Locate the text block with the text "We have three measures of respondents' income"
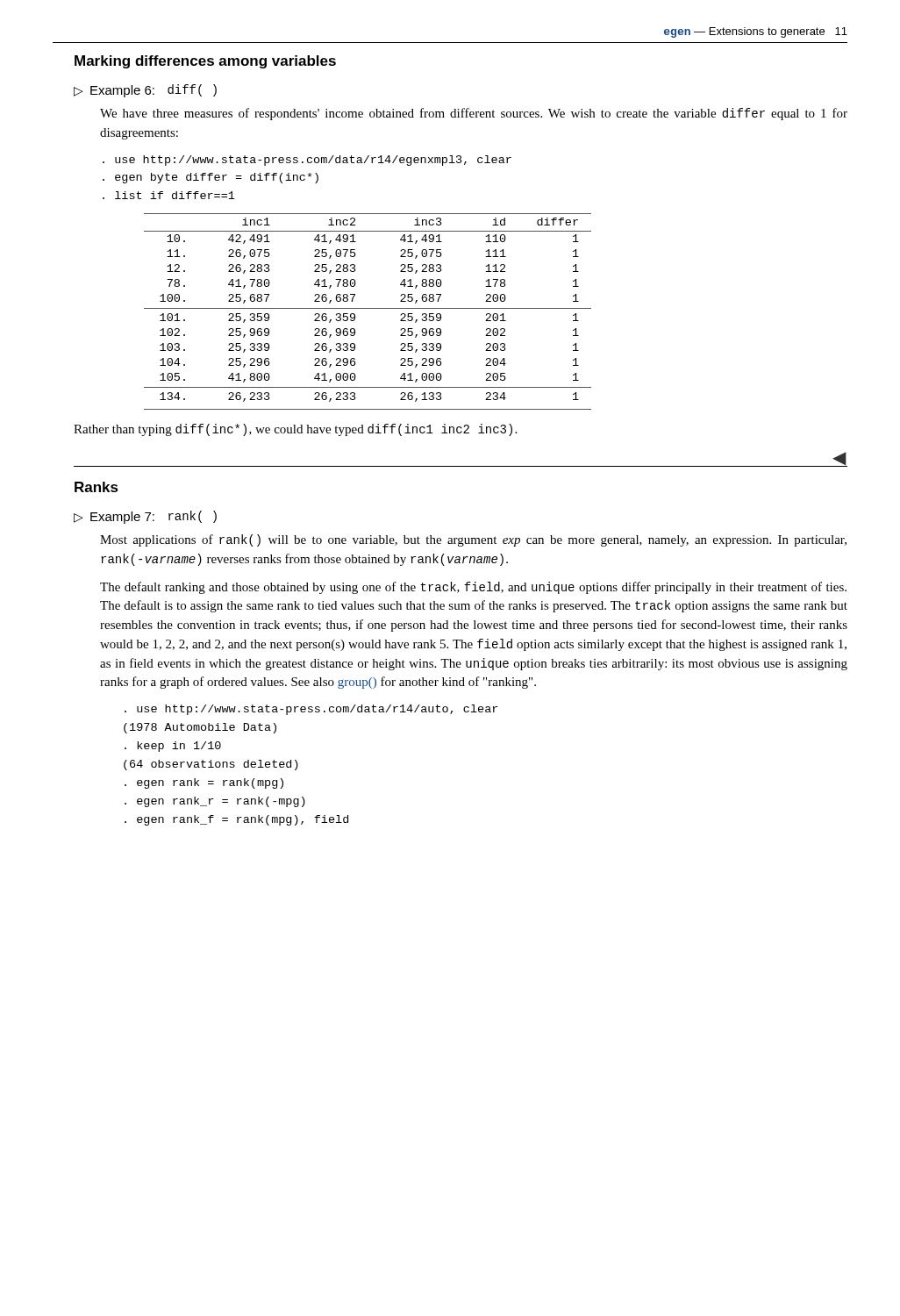The image size is (900, 1316). click(474, 123)
